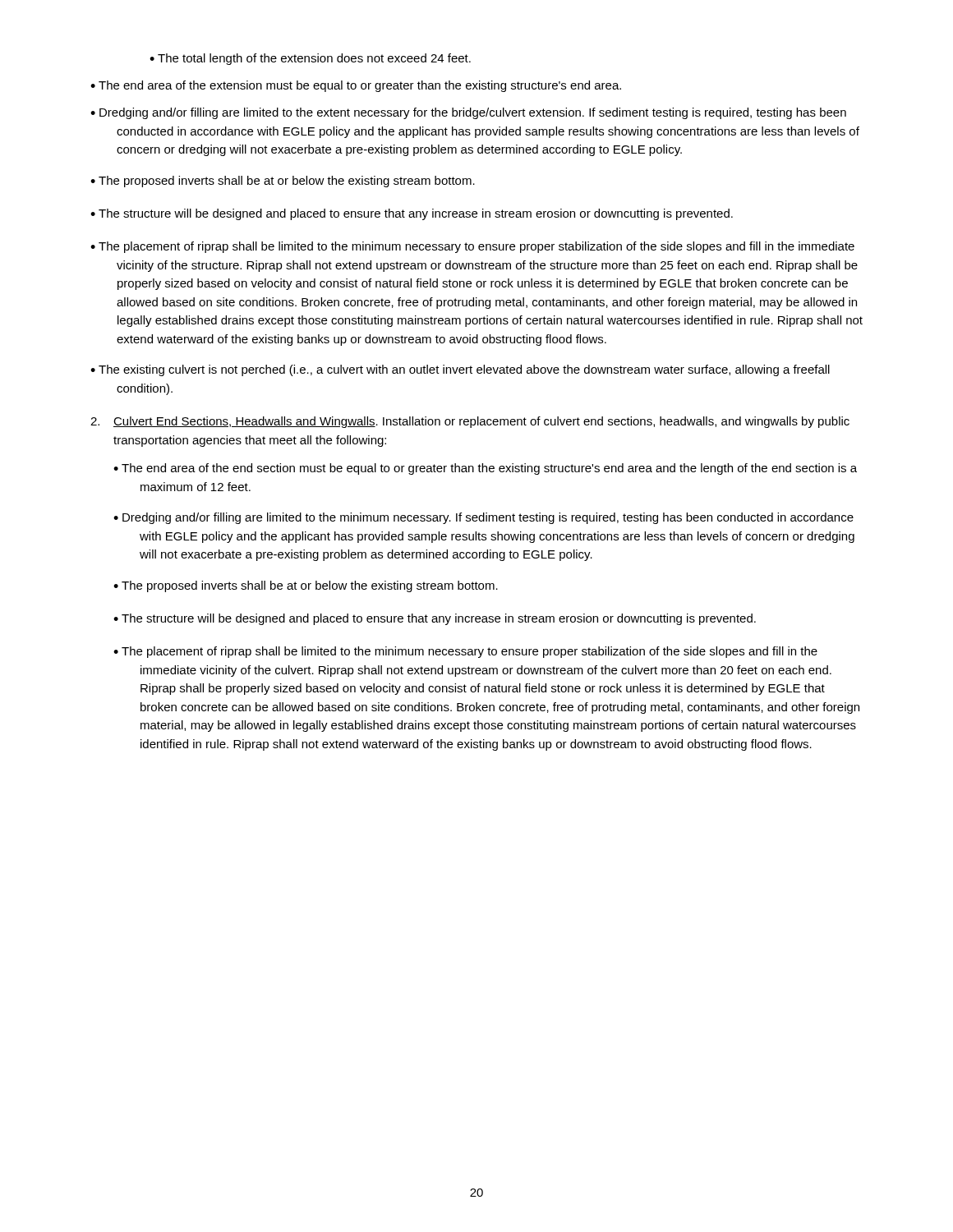Click on the list item with the text "• The existing culvert"
This screenshot has height=1232, width=953.
click(x=476, y=379)
